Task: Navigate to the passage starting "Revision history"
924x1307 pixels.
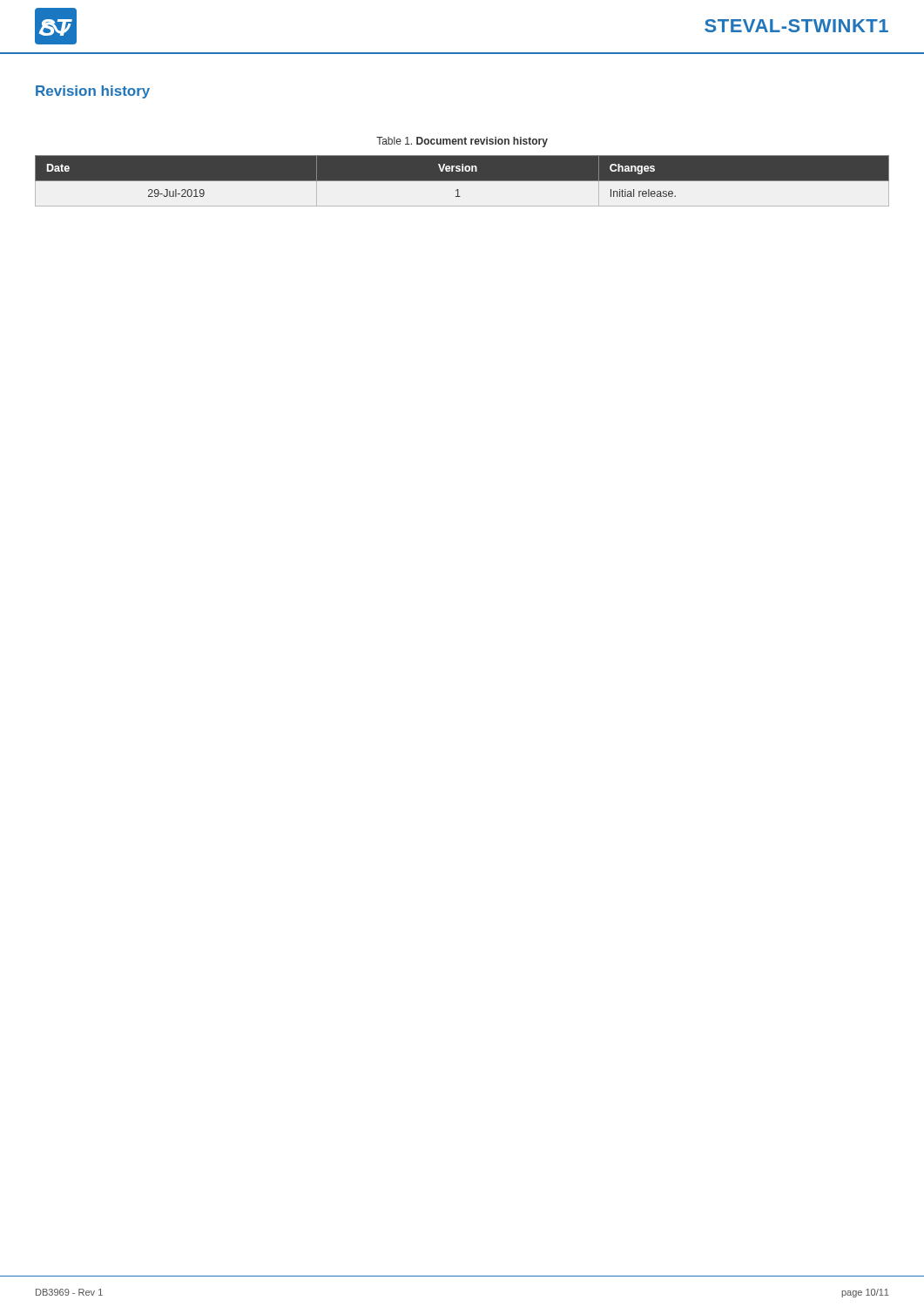Action: (x=92, y=91)
